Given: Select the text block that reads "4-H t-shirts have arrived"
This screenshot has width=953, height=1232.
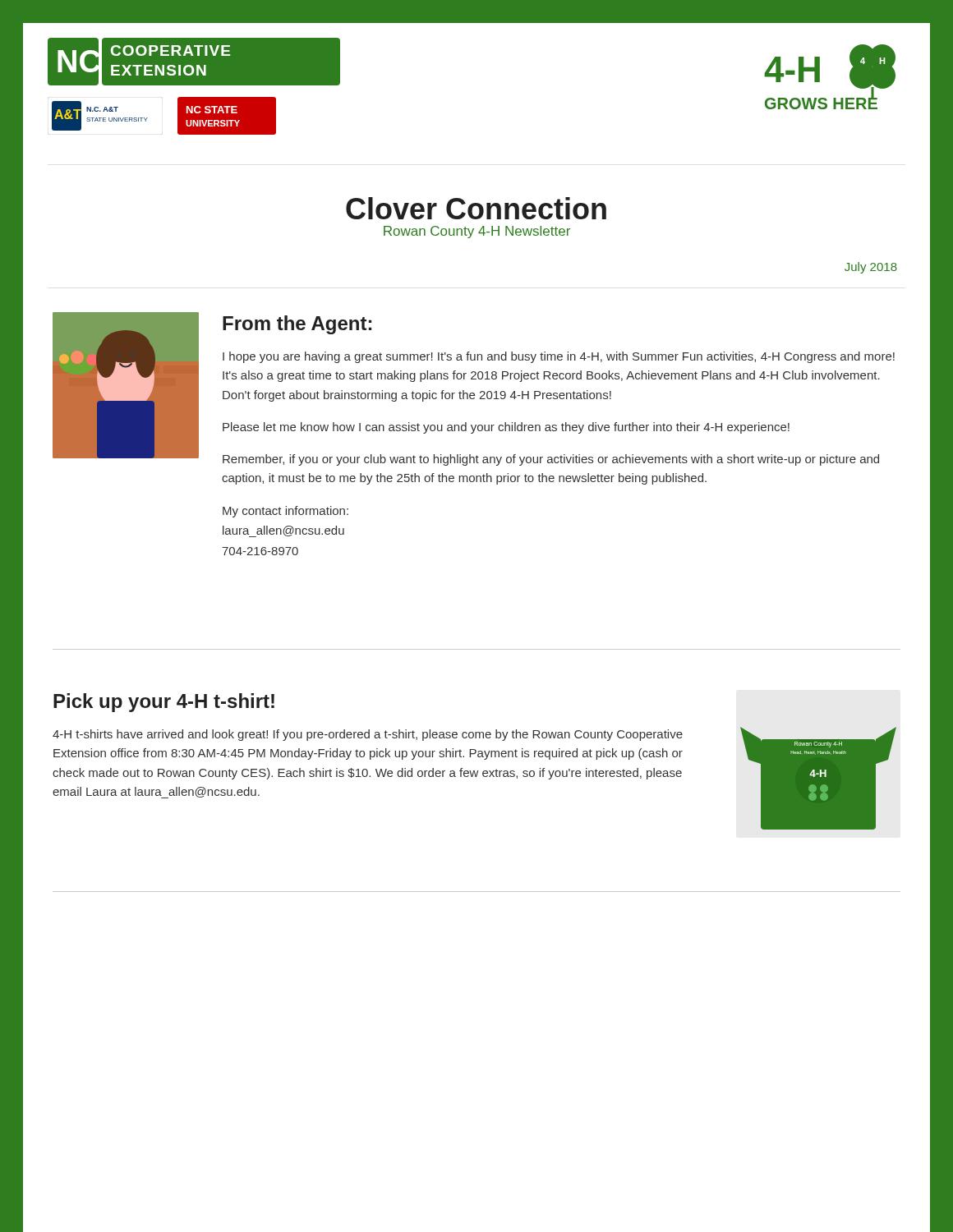Looking at the screenshot, I should click(x=368, y=762).
